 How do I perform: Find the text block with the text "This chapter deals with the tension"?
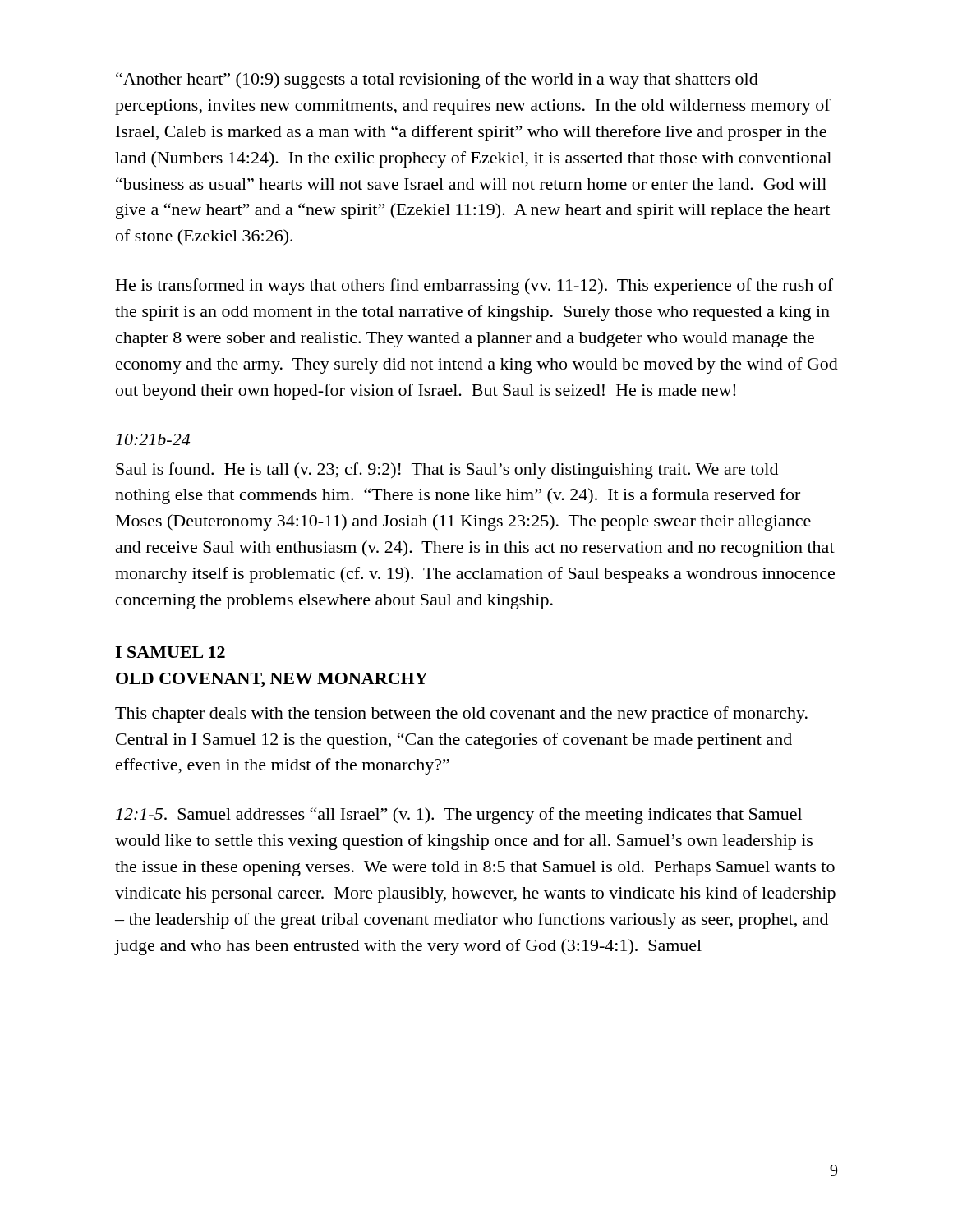tap(464, 738)
